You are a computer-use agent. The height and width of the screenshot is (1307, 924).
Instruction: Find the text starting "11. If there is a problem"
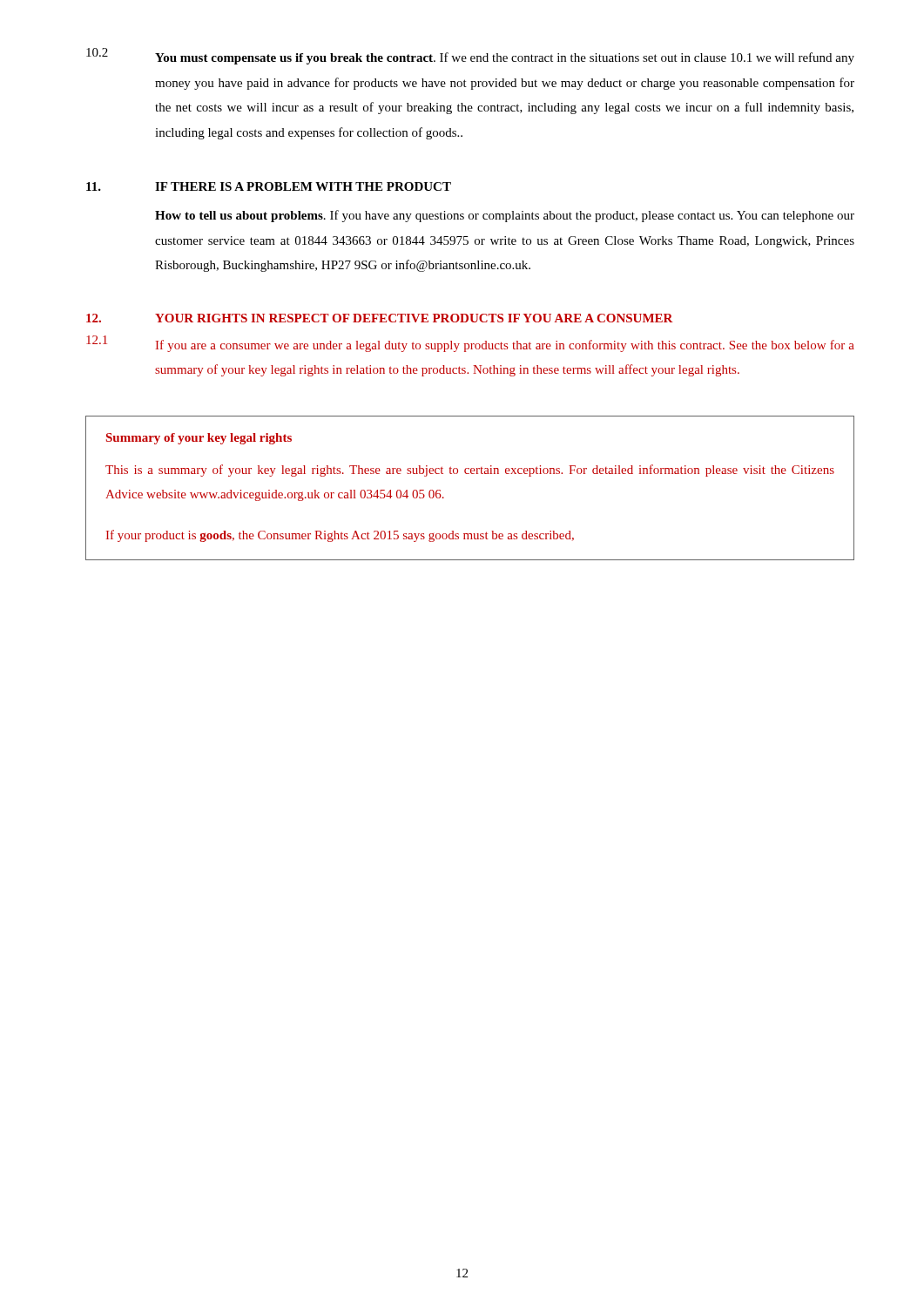268,187
